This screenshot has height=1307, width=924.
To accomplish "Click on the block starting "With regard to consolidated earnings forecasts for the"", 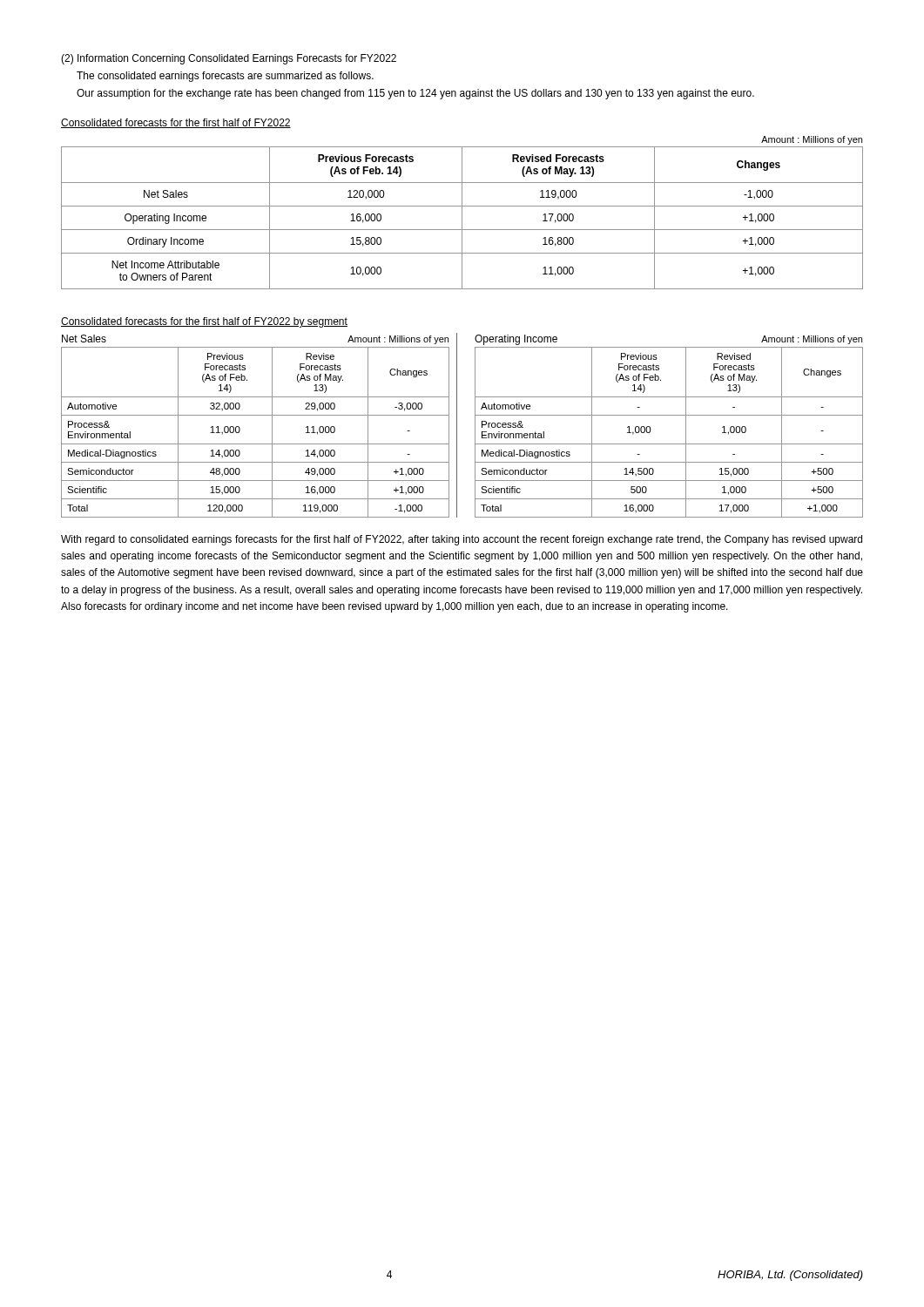I will pyautogui.click(x=462, y=573).
